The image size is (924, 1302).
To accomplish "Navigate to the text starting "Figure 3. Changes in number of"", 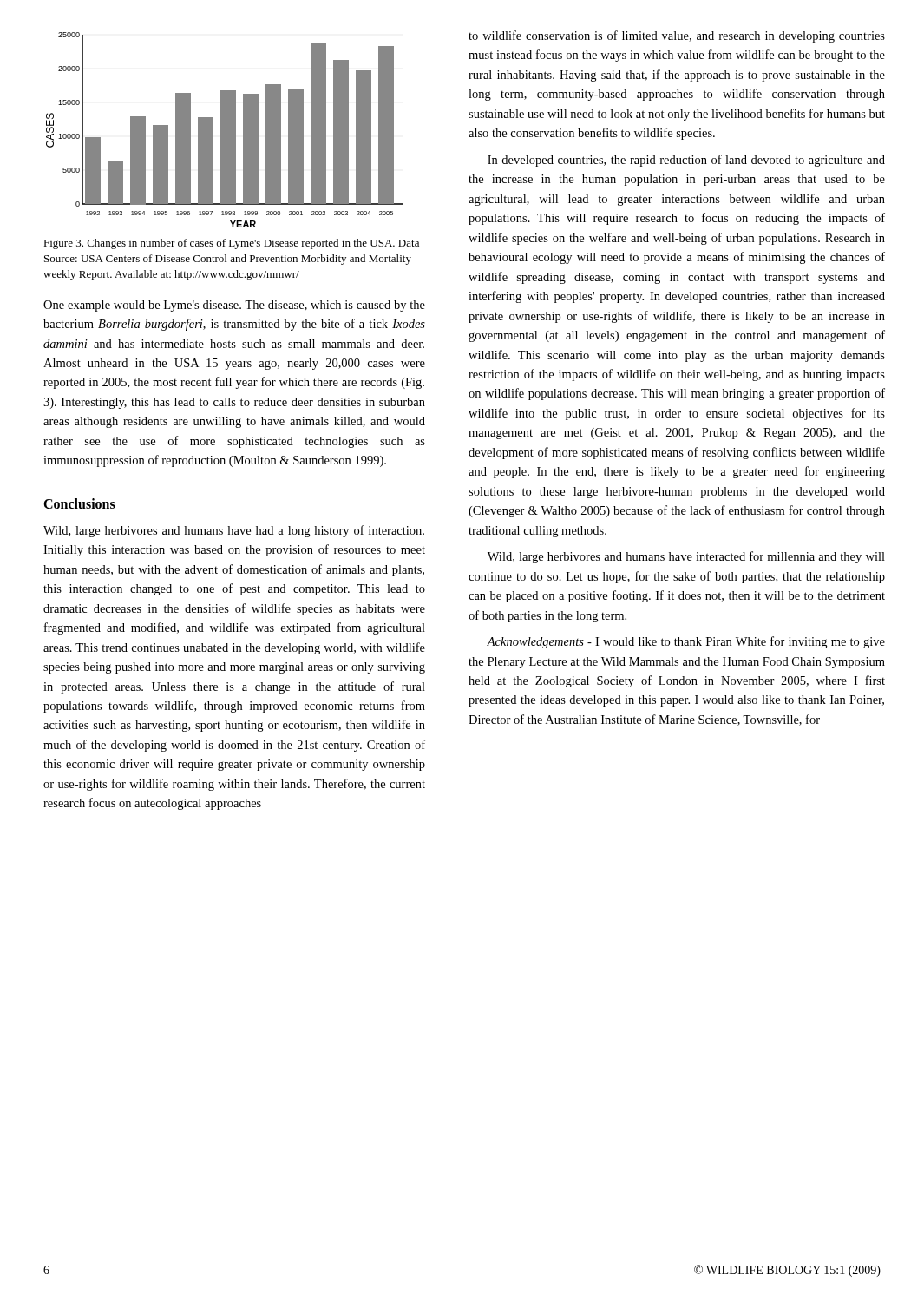I will tap(231, 258).
